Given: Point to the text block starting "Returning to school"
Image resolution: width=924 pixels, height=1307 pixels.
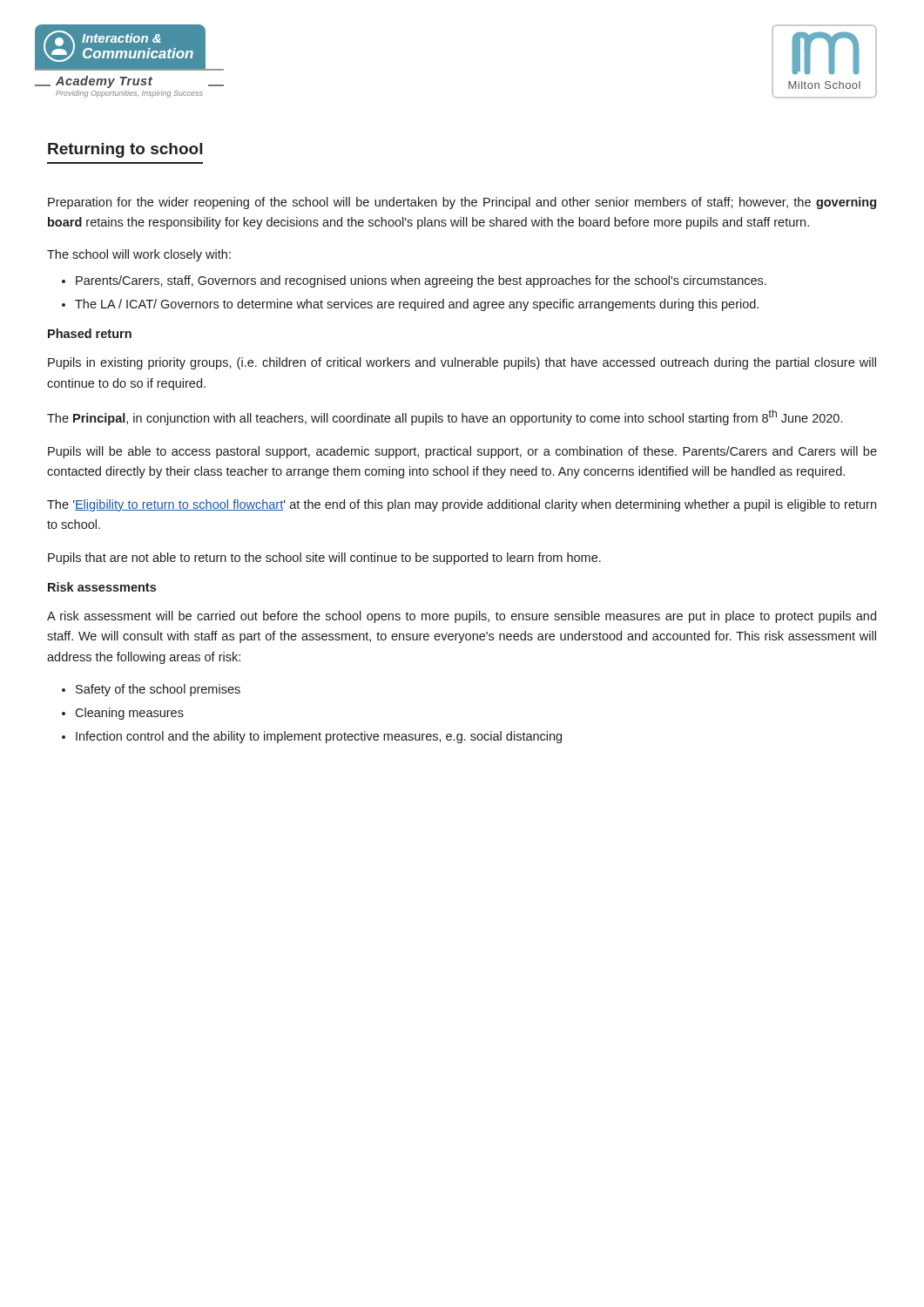Looking at the screenshot, I should (x=125, y=152).
